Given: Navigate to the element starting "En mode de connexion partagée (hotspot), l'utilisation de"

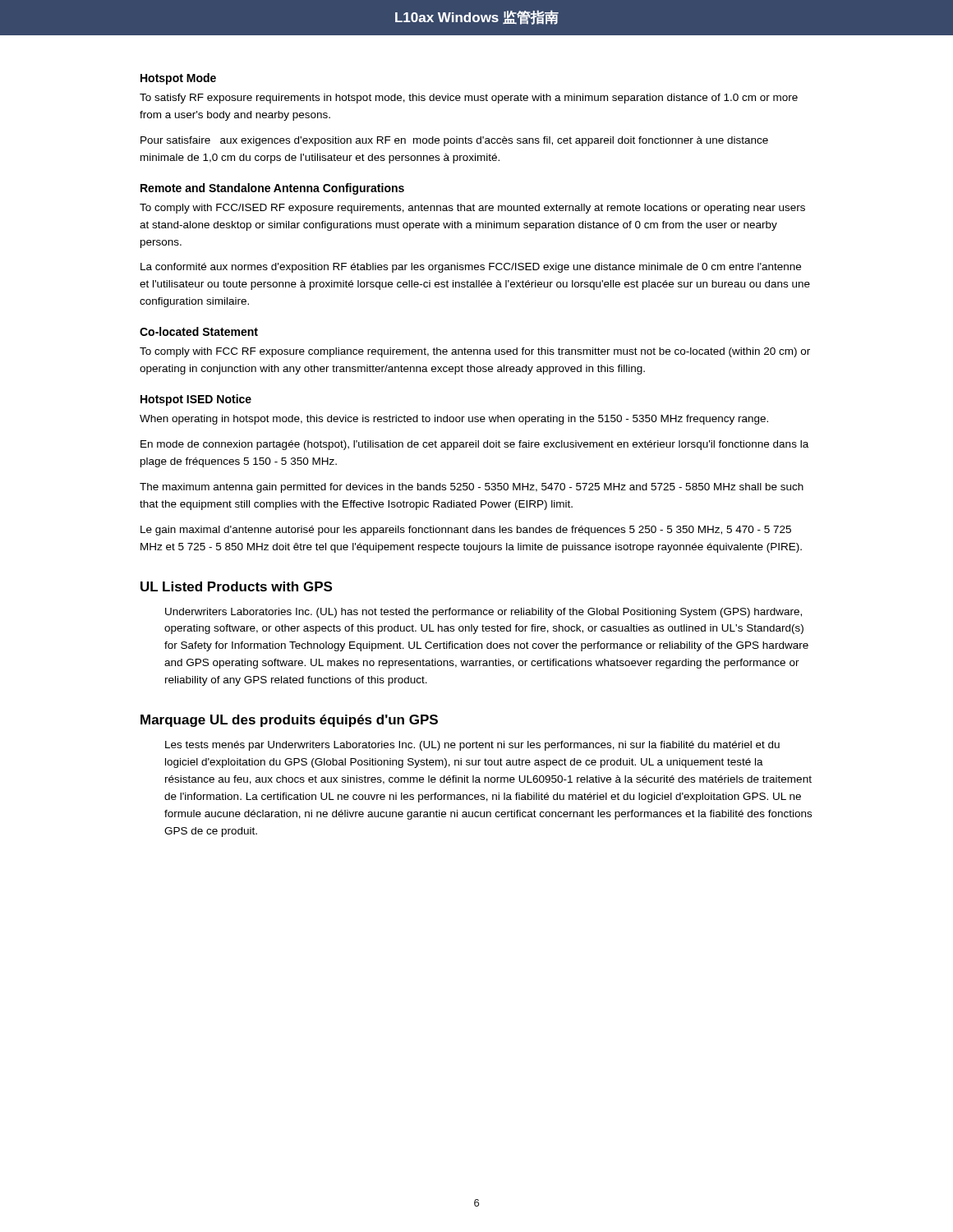Looking at the screenshot, I should point(474,453).
